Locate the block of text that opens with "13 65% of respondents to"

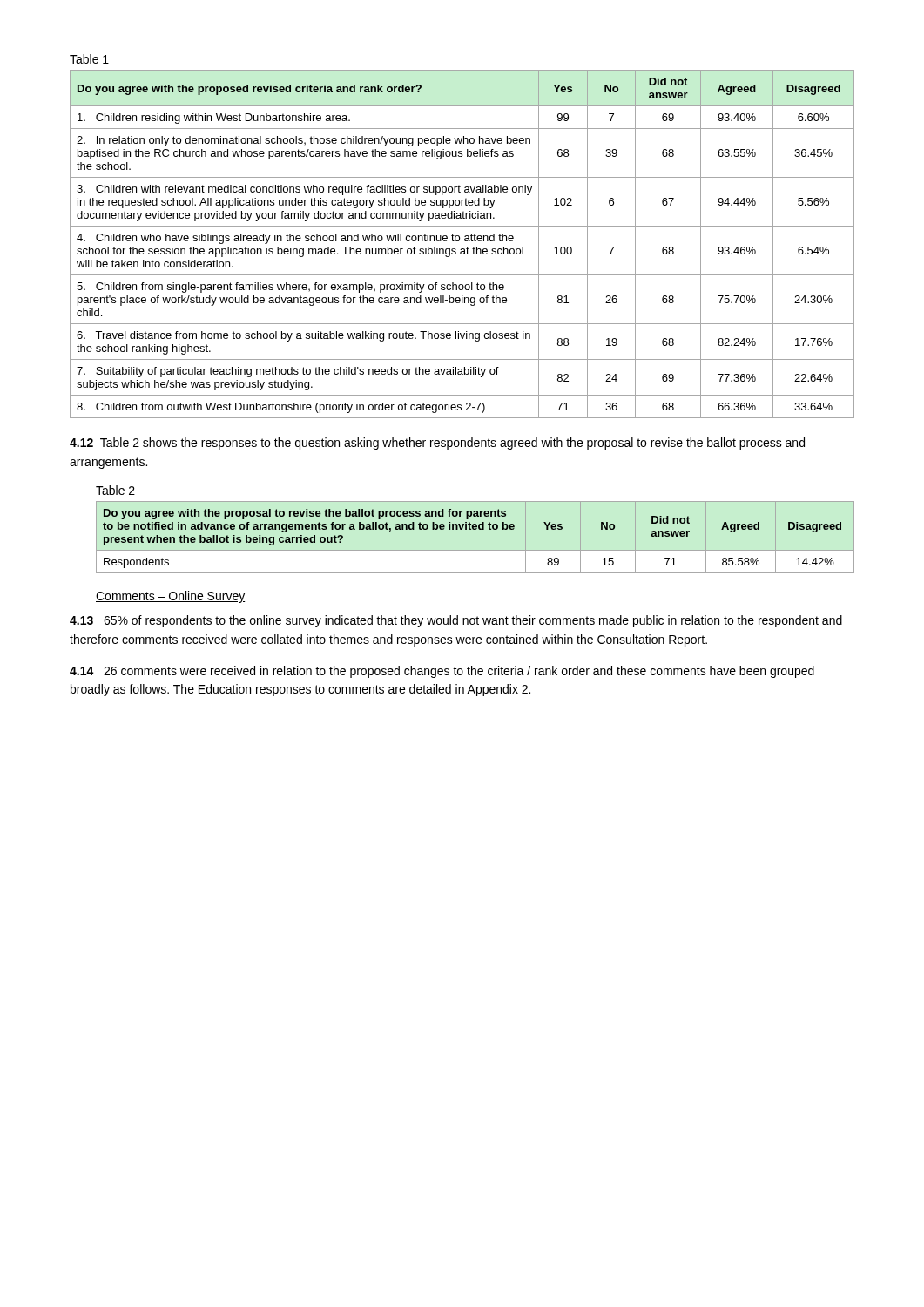[x=456, y=630]
